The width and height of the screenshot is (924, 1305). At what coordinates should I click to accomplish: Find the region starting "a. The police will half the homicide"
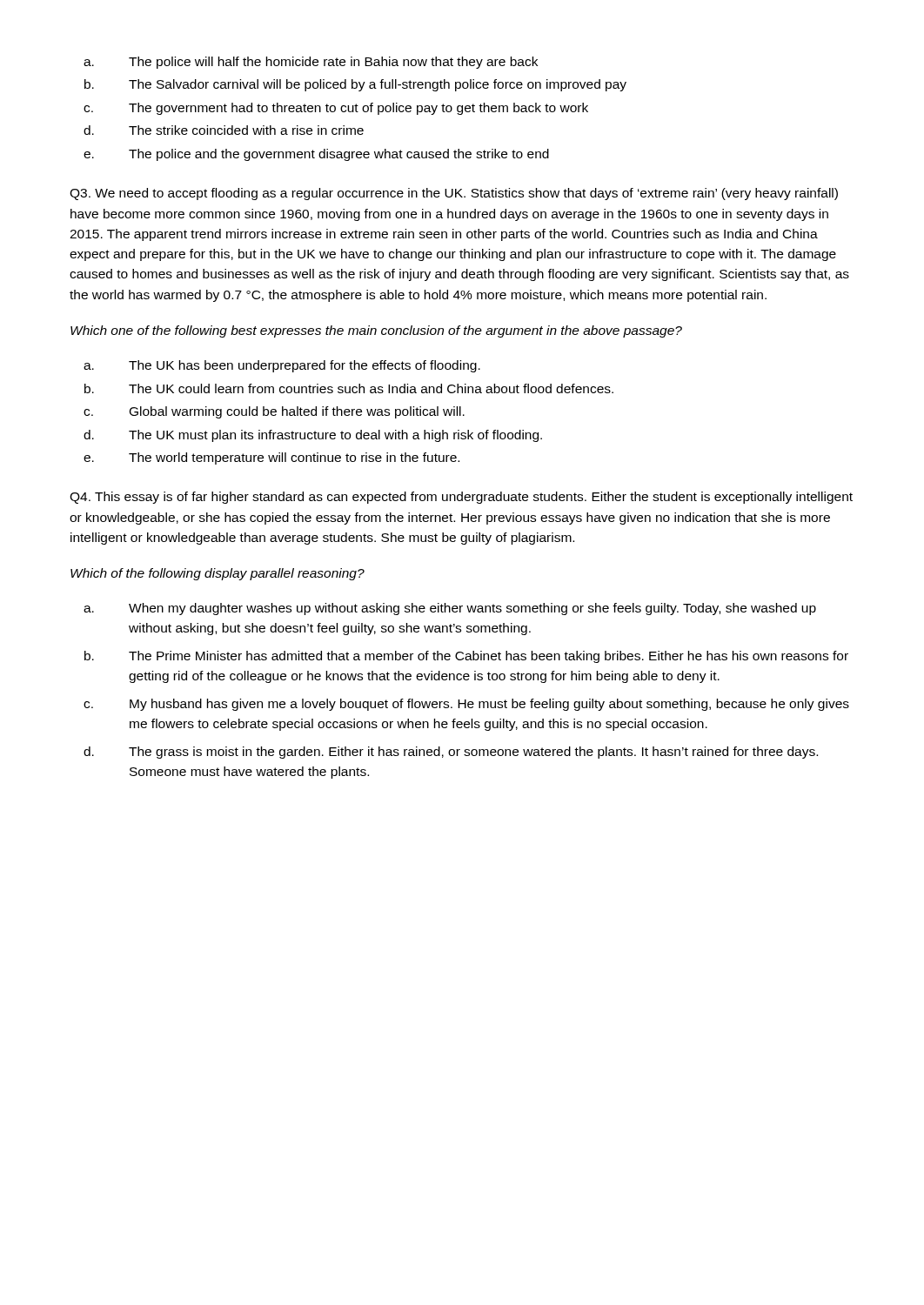point(462,62)
